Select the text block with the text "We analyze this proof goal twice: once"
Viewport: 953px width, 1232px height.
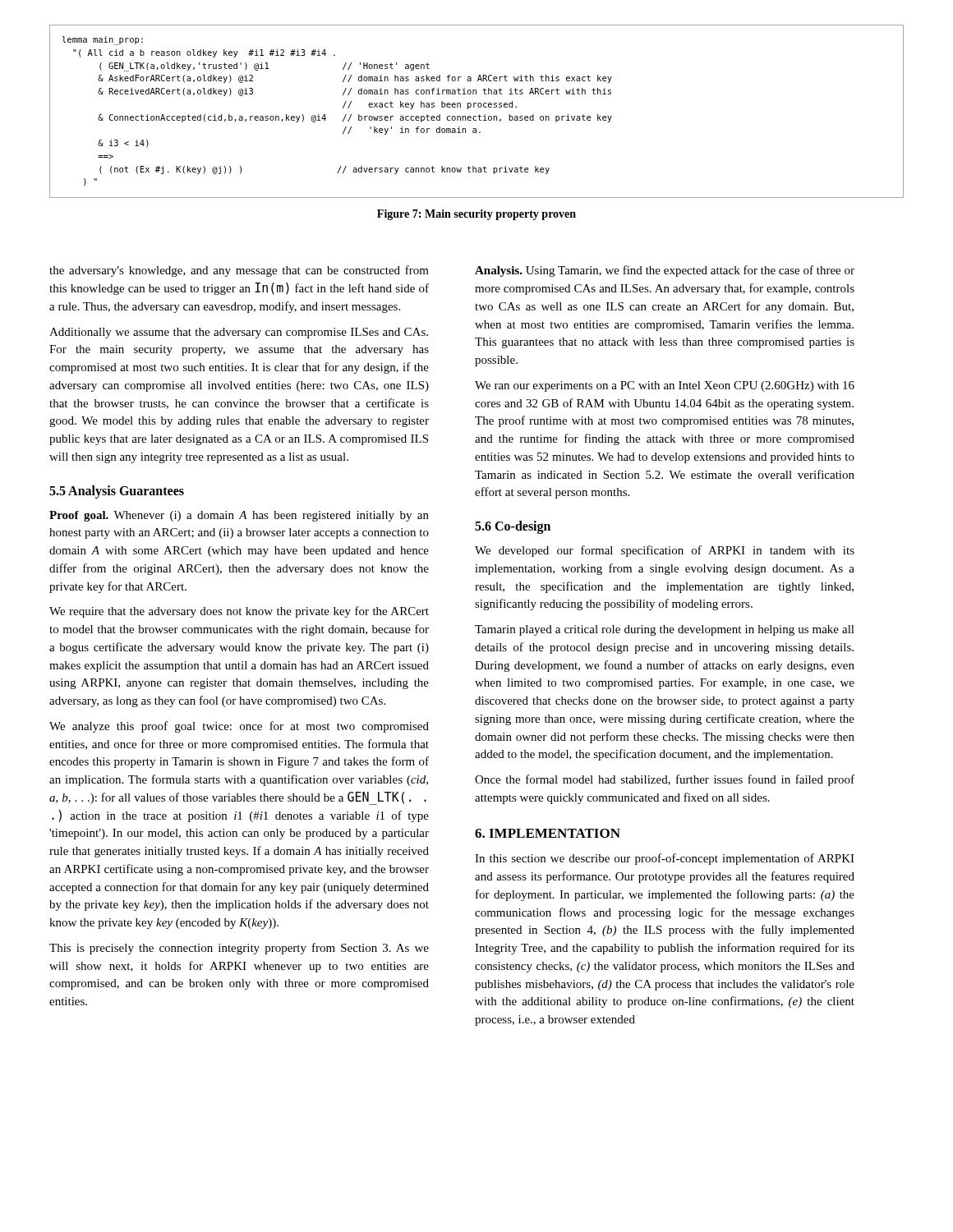239,825
